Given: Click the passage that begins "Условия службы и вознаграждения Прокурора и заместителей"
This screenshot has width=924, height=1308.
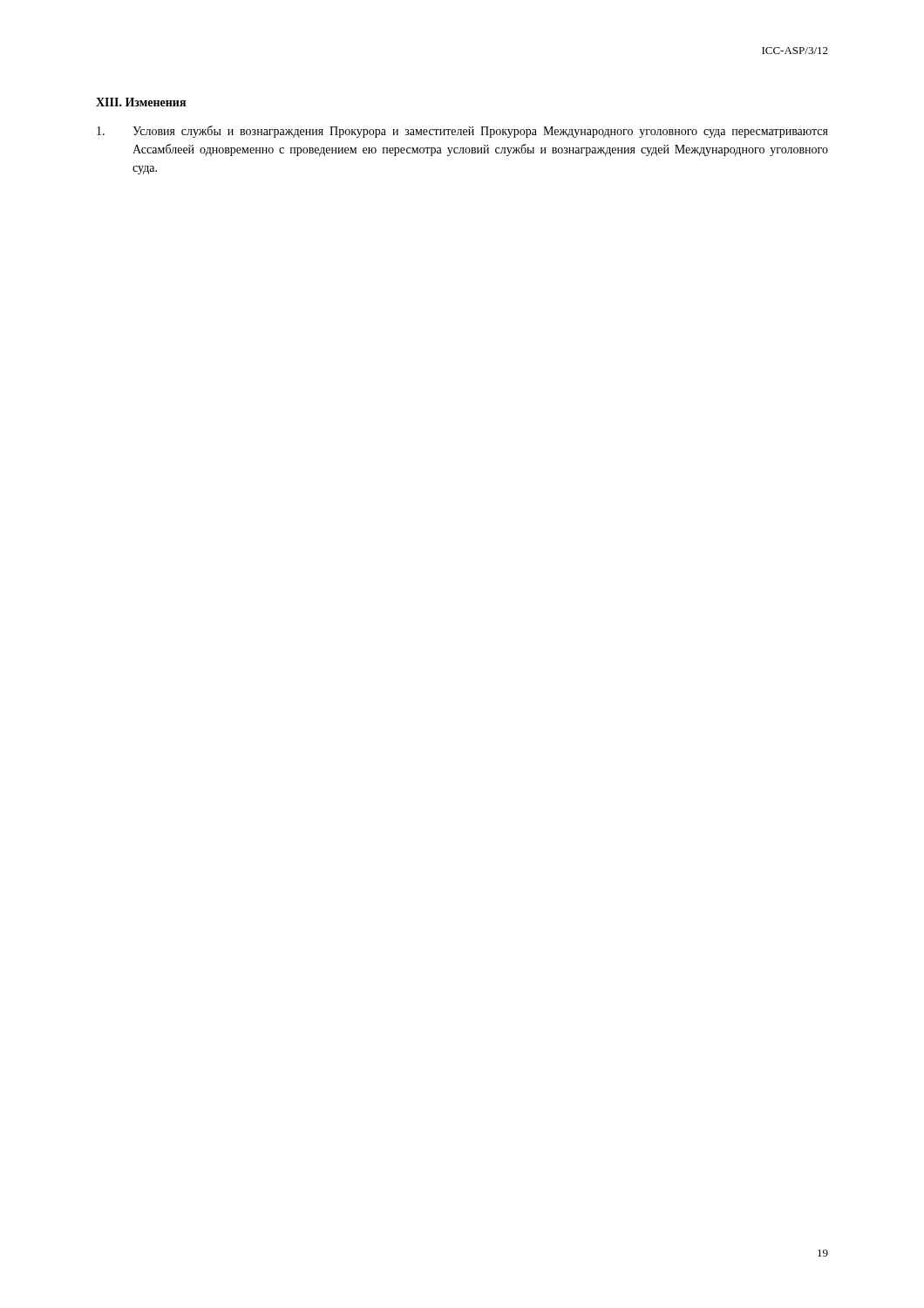Looking at the screenshot, I should [462, 150].
